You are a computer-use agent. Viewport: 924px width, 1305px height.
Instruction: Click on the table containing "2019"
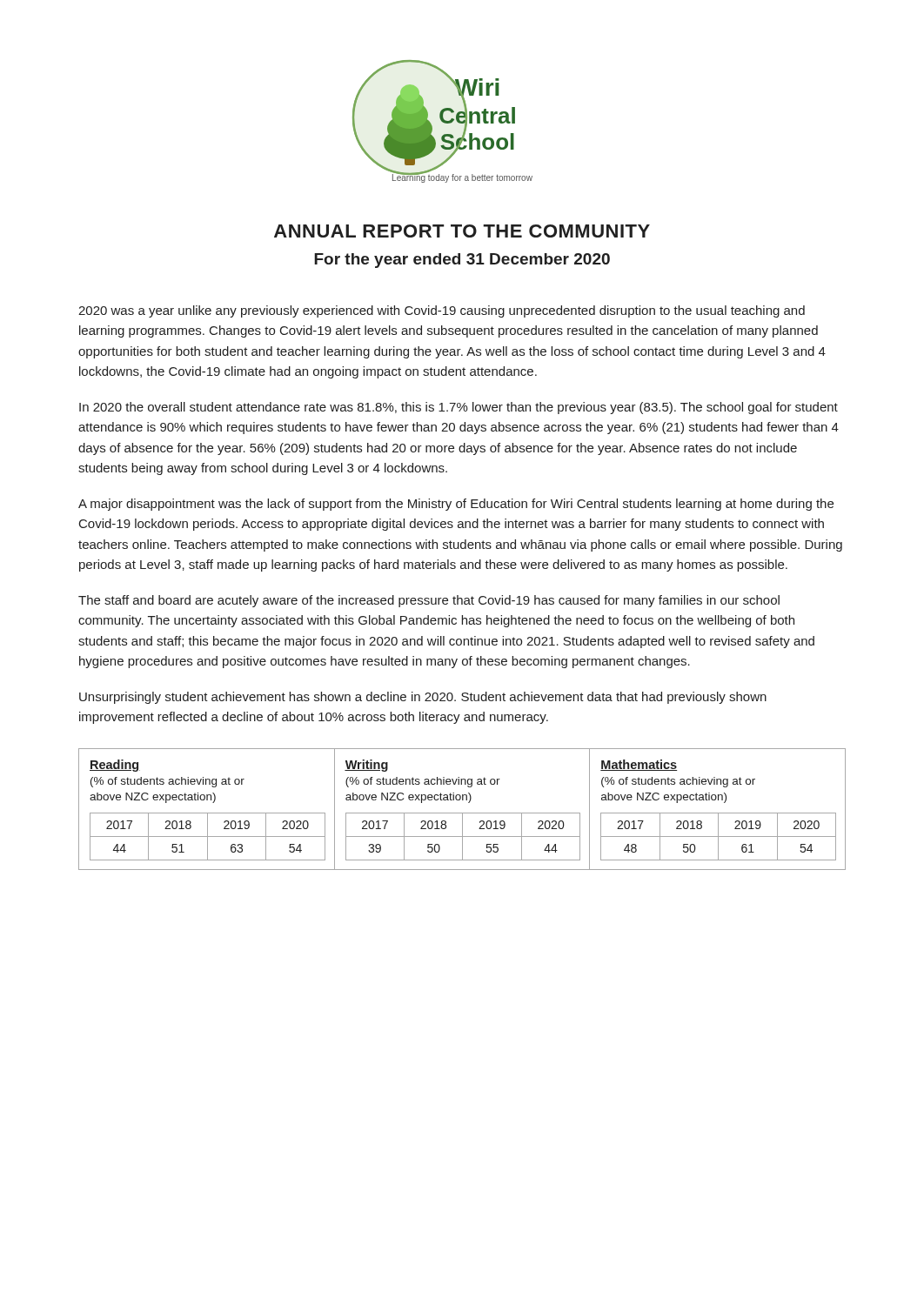pos(462,809)
